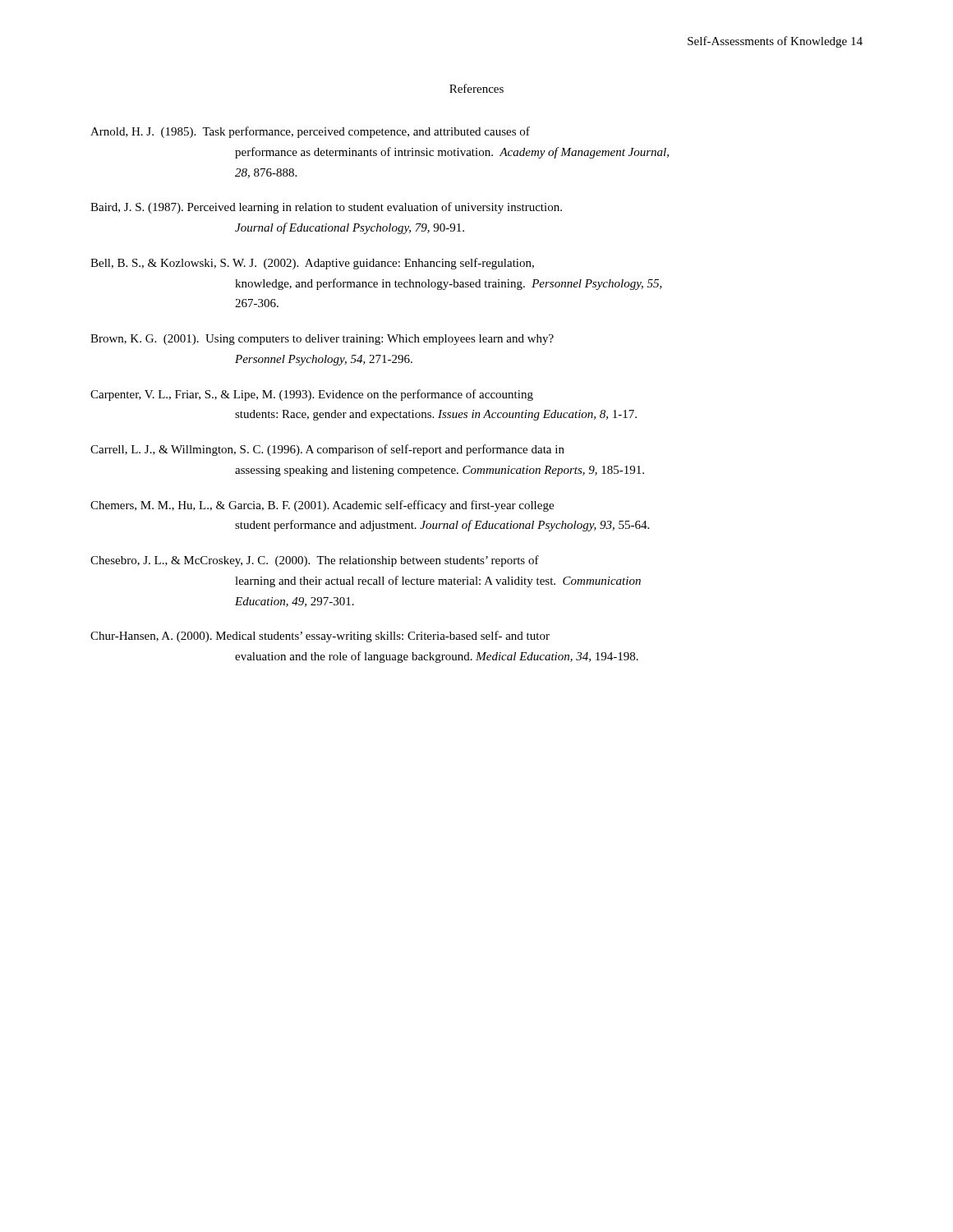Locate the block starting "Chesebro, J. L.,"

476,582
